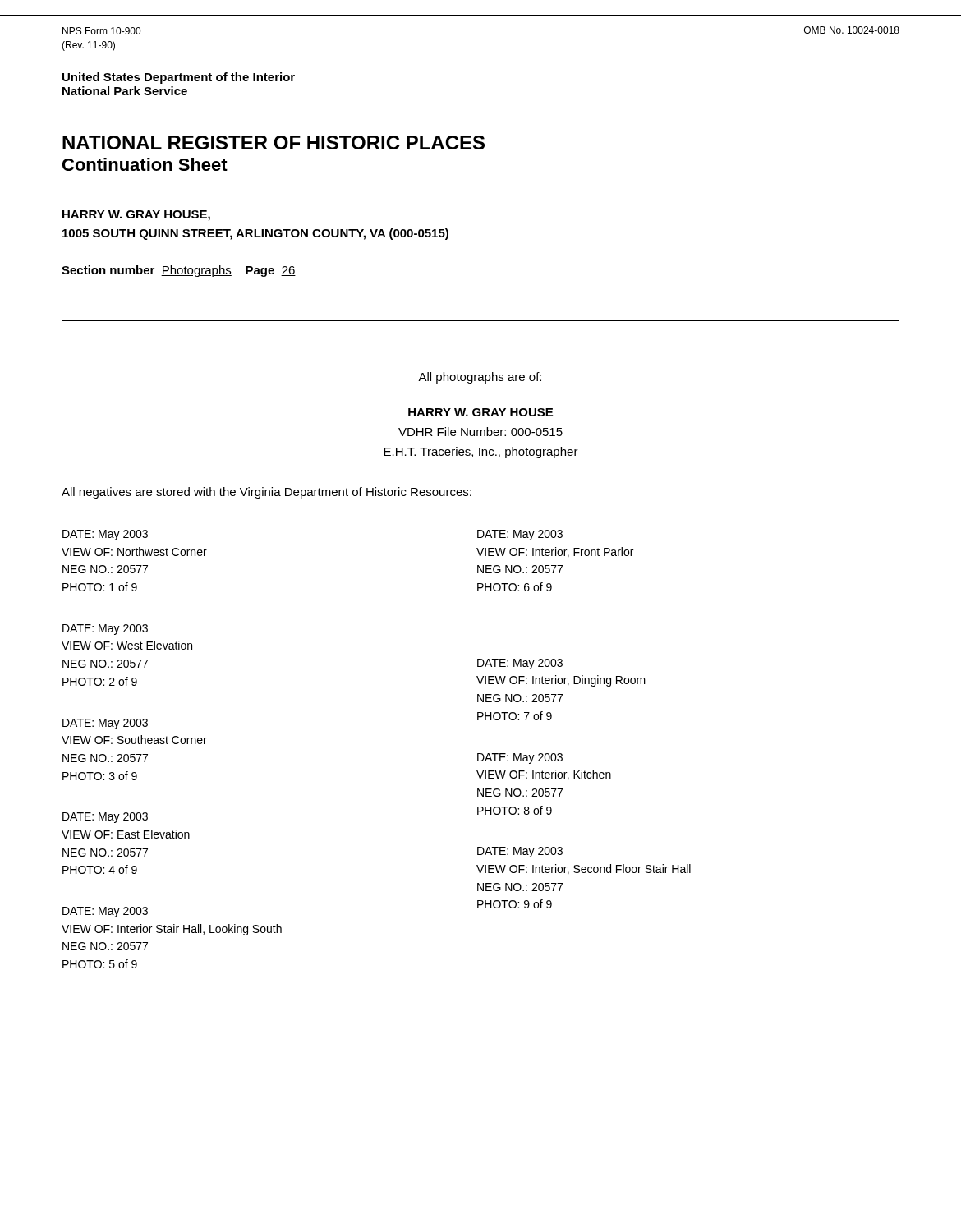Select the text that says "All photographs are of:"

click(480, 377)
